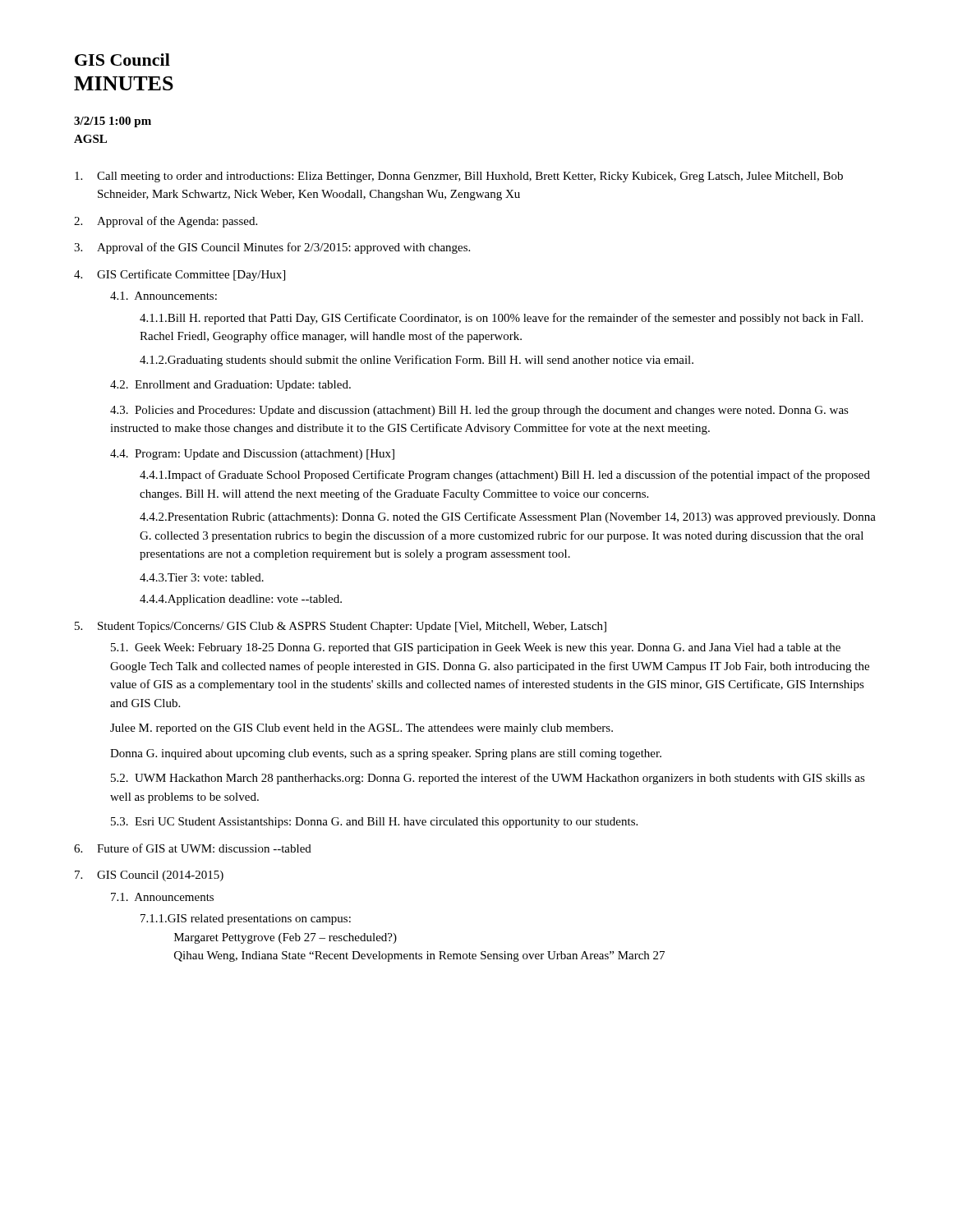Find the block on this page that starts "7.1.1.GIS related presentations on"
The width and height of the screenshot is (953, 1232).
(402, 937)
